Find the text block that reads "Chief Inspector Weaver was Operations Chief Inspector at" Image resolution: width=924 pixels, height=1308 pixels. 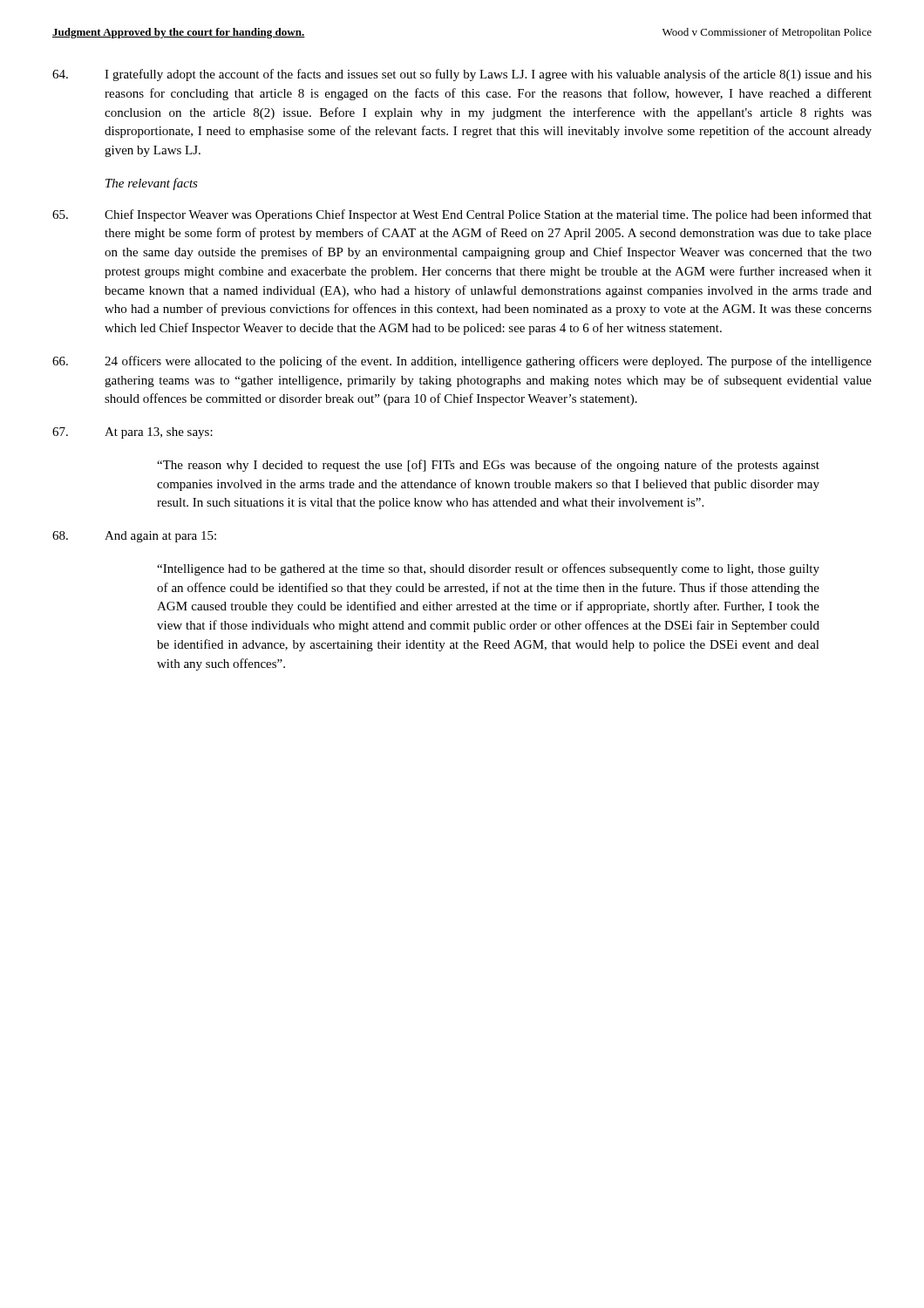[462, 272]
